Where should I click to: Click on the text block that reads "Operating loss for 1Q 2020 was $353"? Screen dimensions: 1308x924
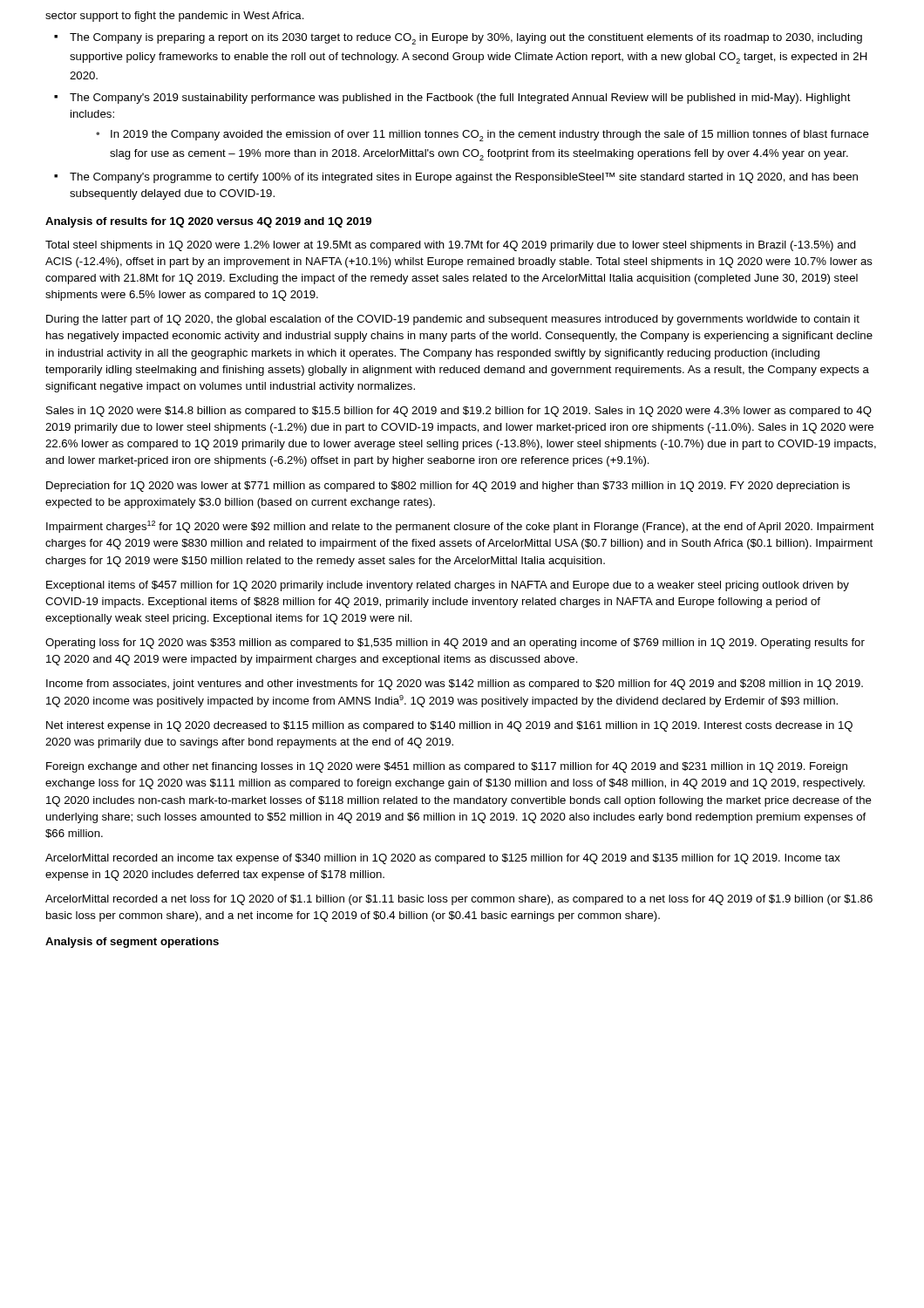pos(462,651)
